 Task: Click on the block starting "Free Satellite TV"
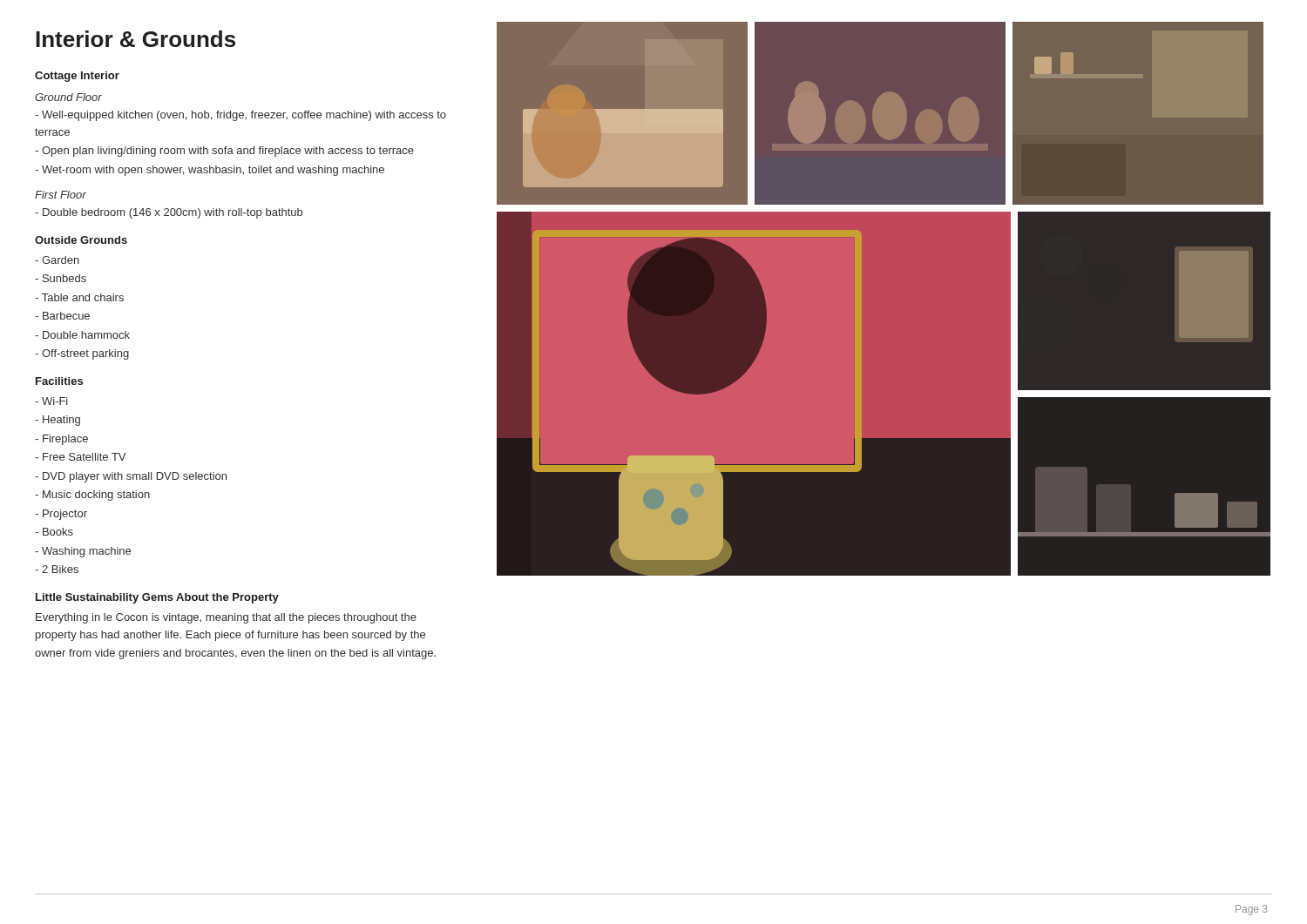(x=80, y=457)
